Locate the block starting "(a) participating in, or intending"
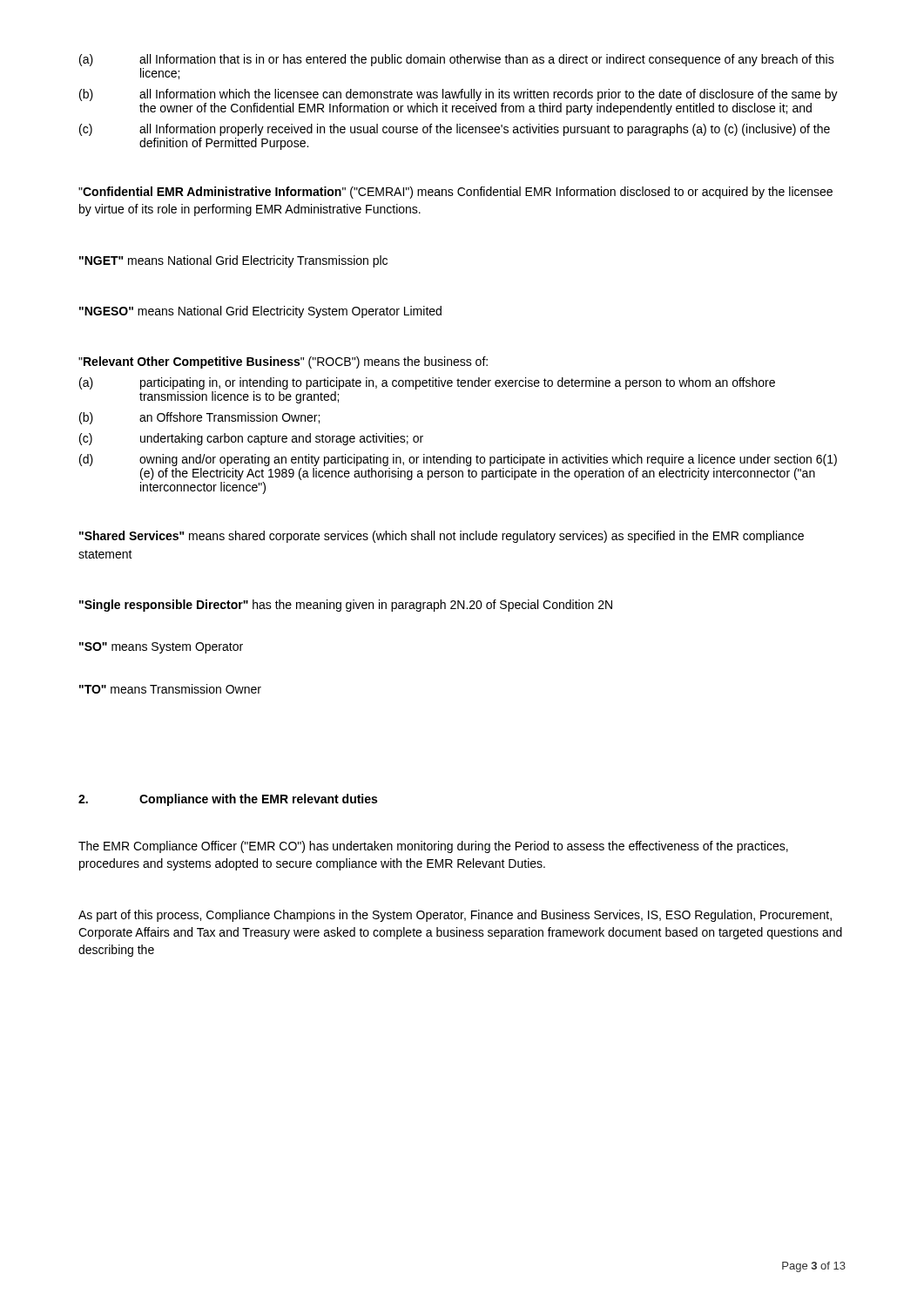This screenshot has width=924, height=1307. pyautogui.click(x=462, y=390)
